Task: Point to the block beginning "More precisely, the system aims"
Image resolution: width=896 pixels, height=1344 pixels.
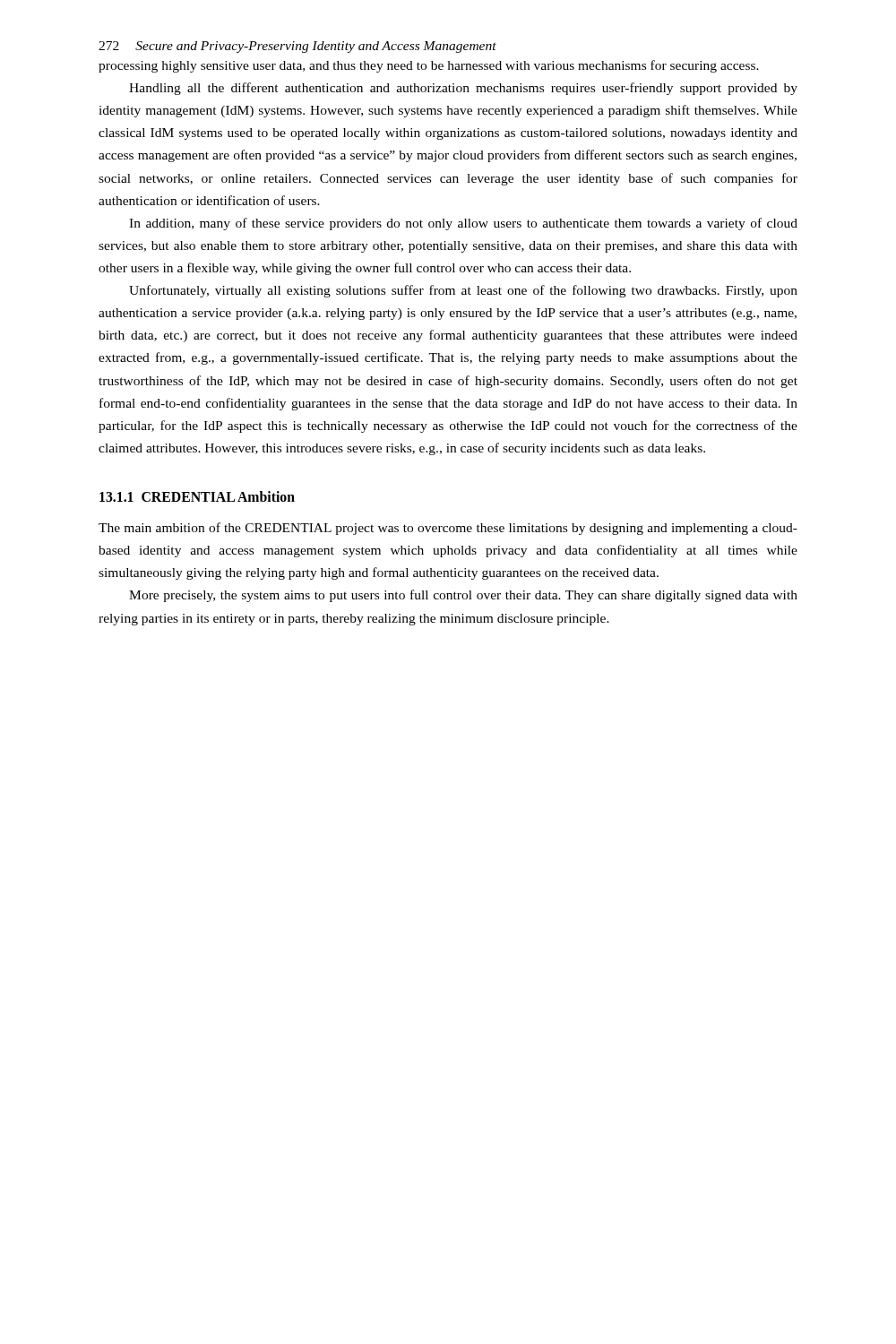Action: coord(448,606)
